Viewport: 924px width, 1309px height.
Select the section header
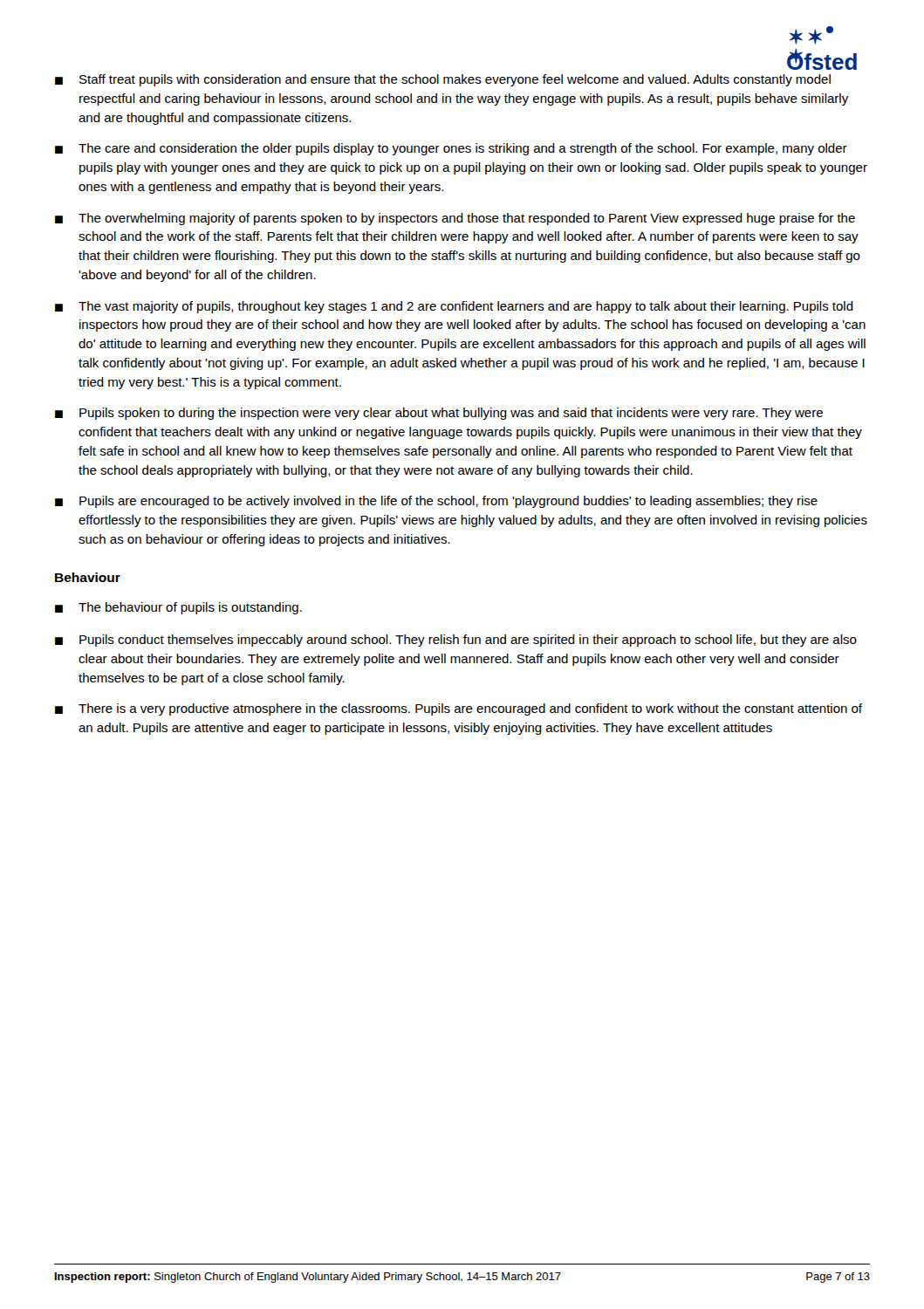click(x=87, y=577)
